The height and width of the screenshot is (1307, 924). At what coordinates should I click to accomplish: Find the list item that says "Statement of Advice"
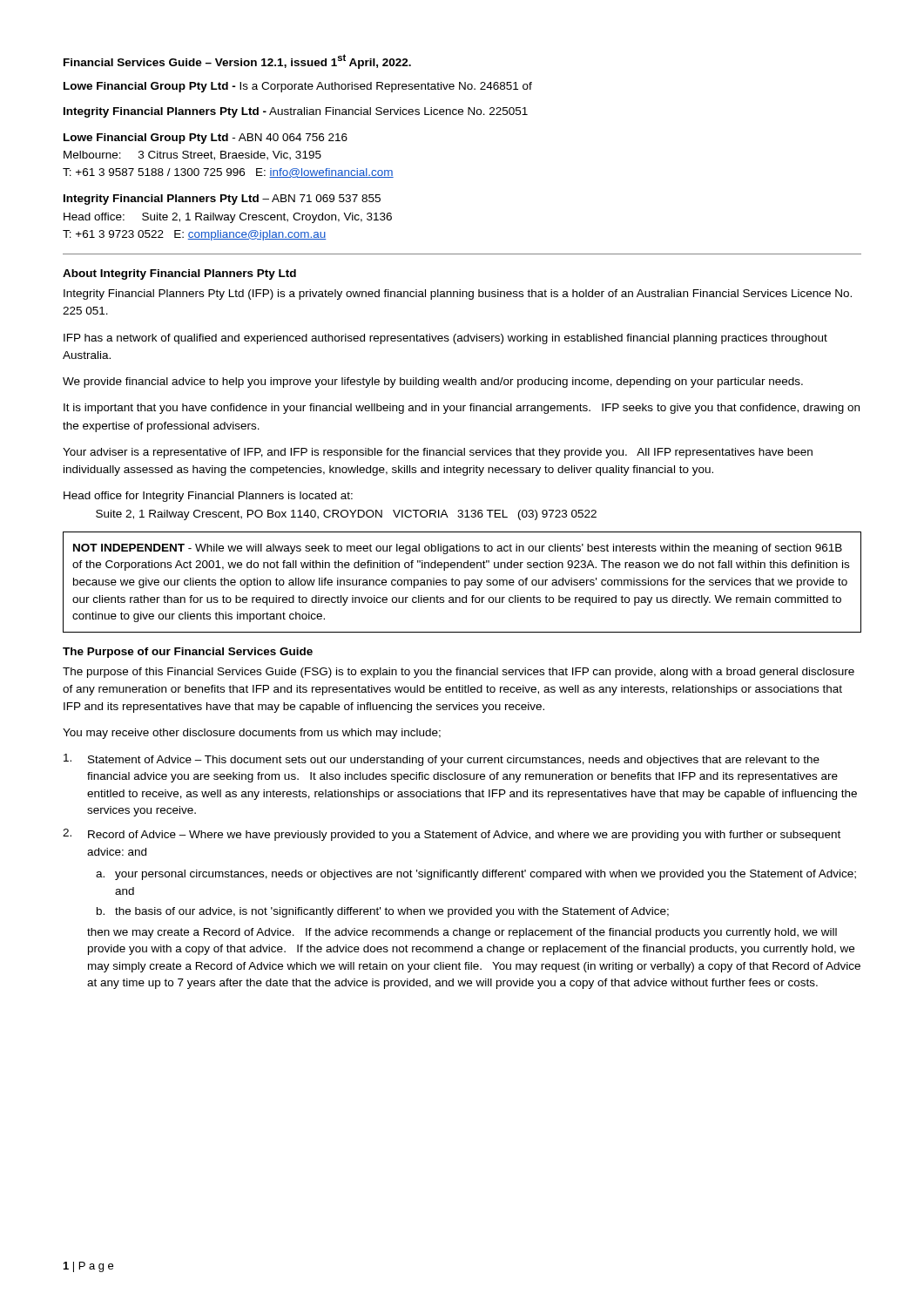click(x=462, y=785)
